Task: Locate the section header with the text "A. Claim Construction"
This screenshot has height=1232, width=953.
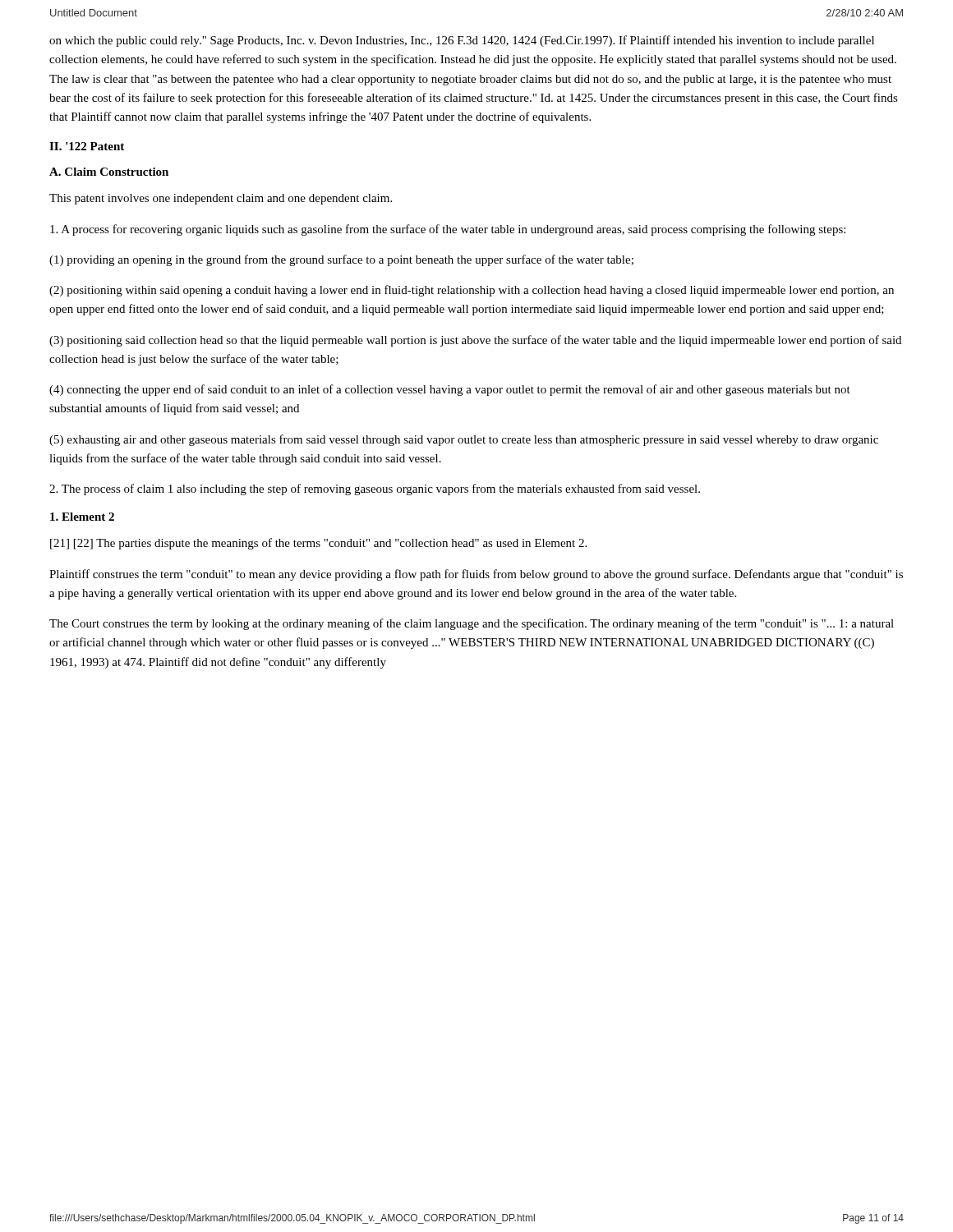Action: point(109,172)
